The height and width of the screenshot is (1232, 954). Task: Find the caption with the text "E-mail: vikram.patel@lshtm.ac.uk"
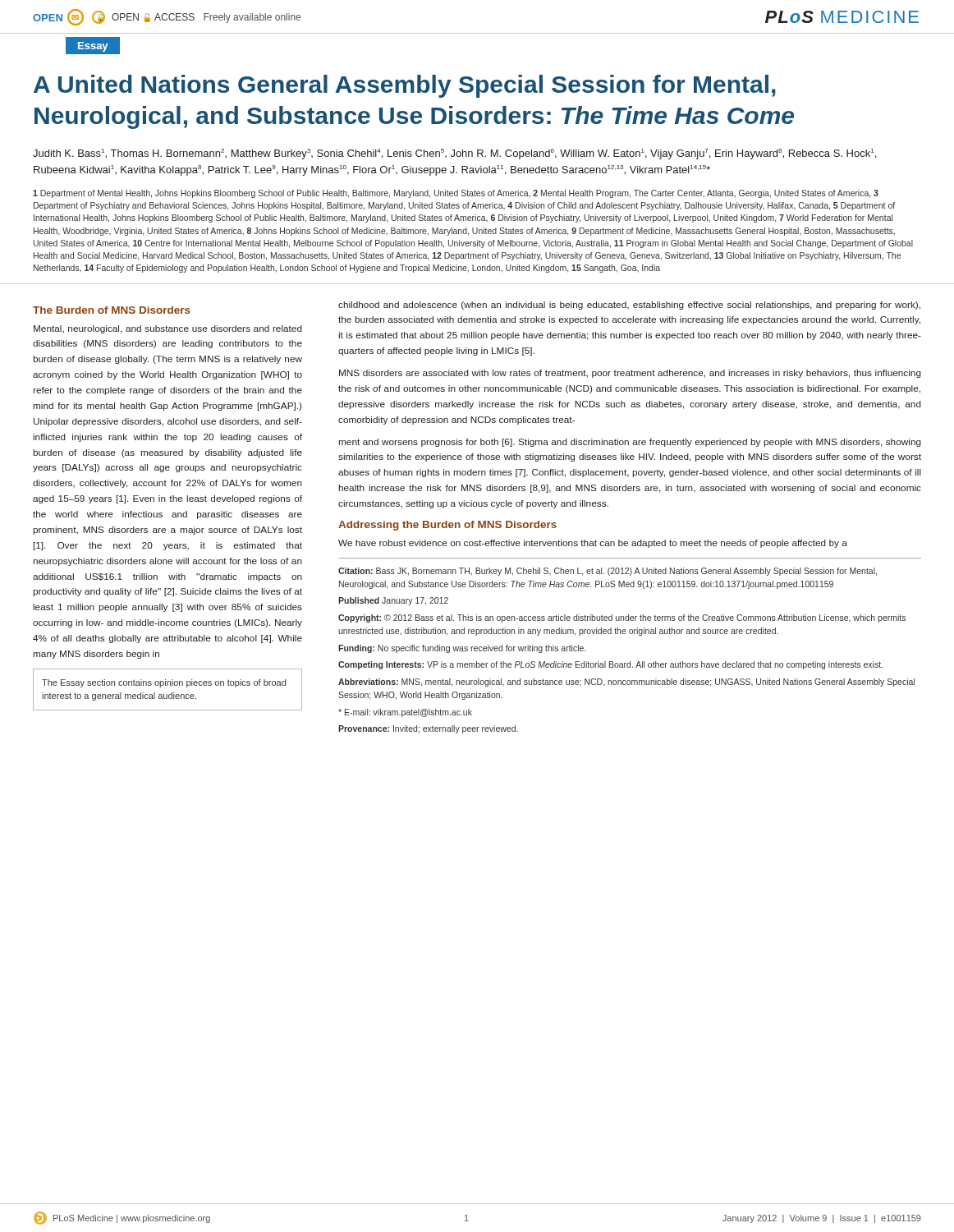[405, 712]
